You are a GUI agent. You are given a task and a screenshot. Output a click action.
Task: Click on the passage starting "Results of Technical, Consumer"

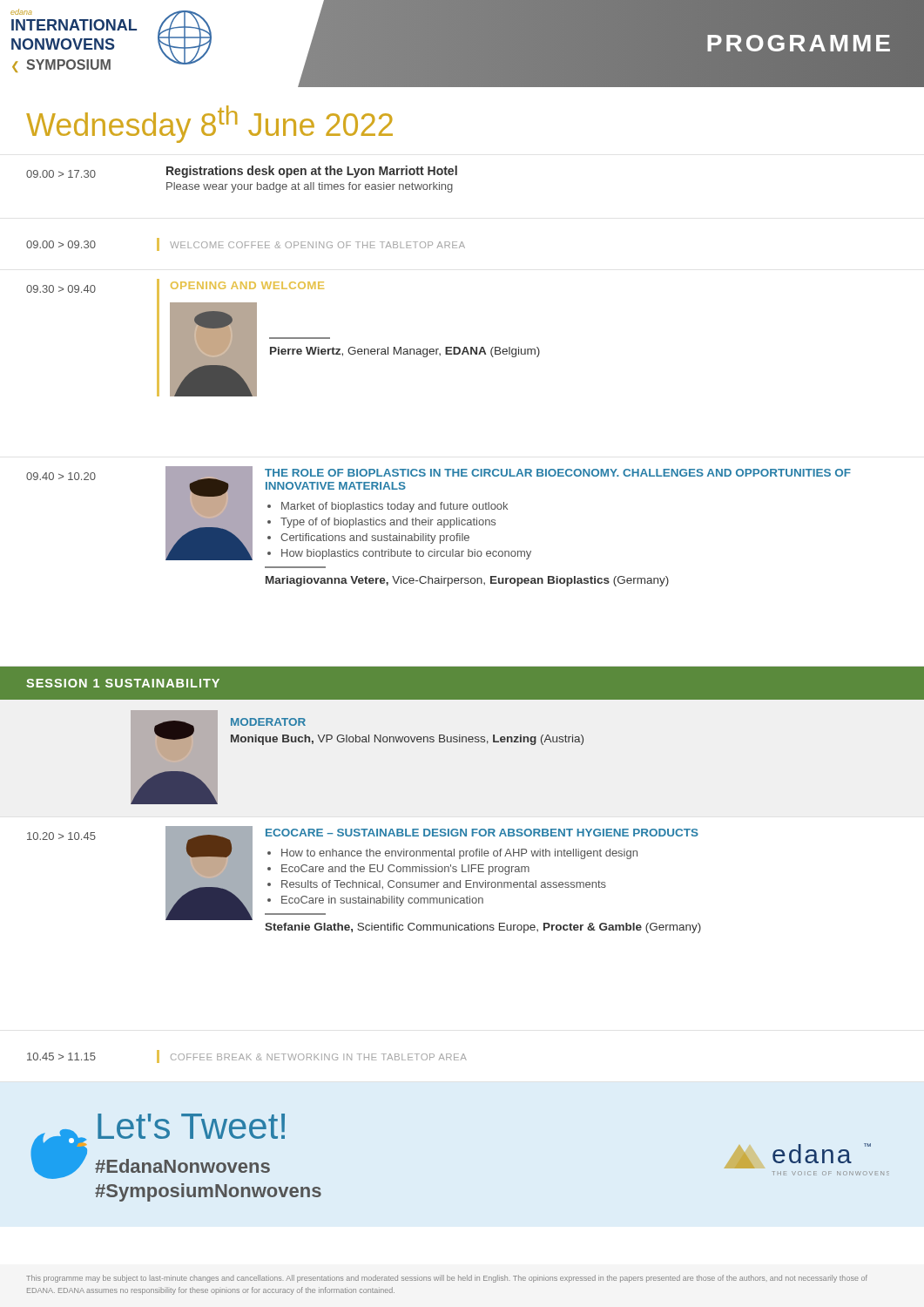click(443, 884)
